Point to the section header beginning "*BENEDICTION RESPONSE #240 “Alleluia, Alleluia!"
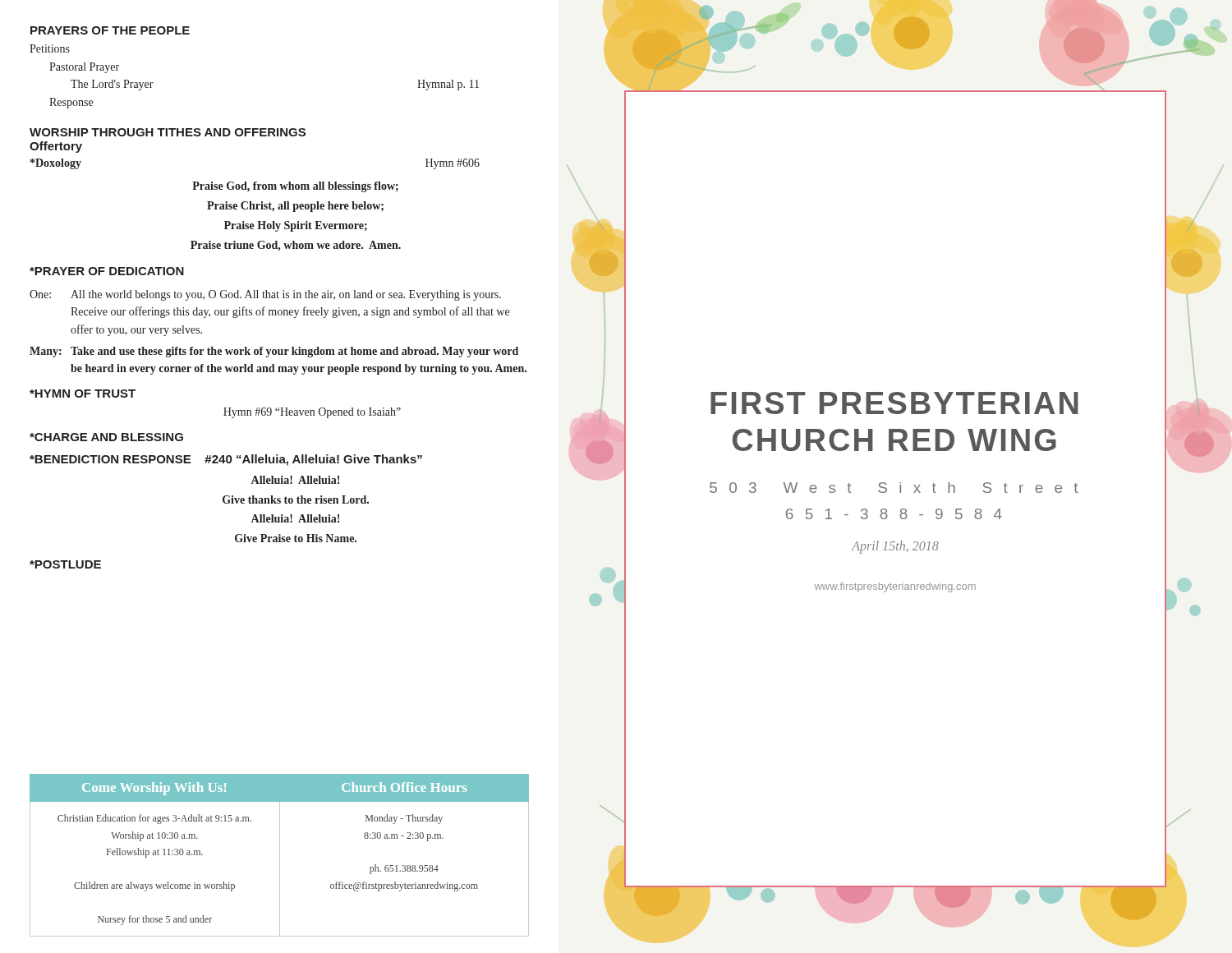 click(x=226, y=459)
